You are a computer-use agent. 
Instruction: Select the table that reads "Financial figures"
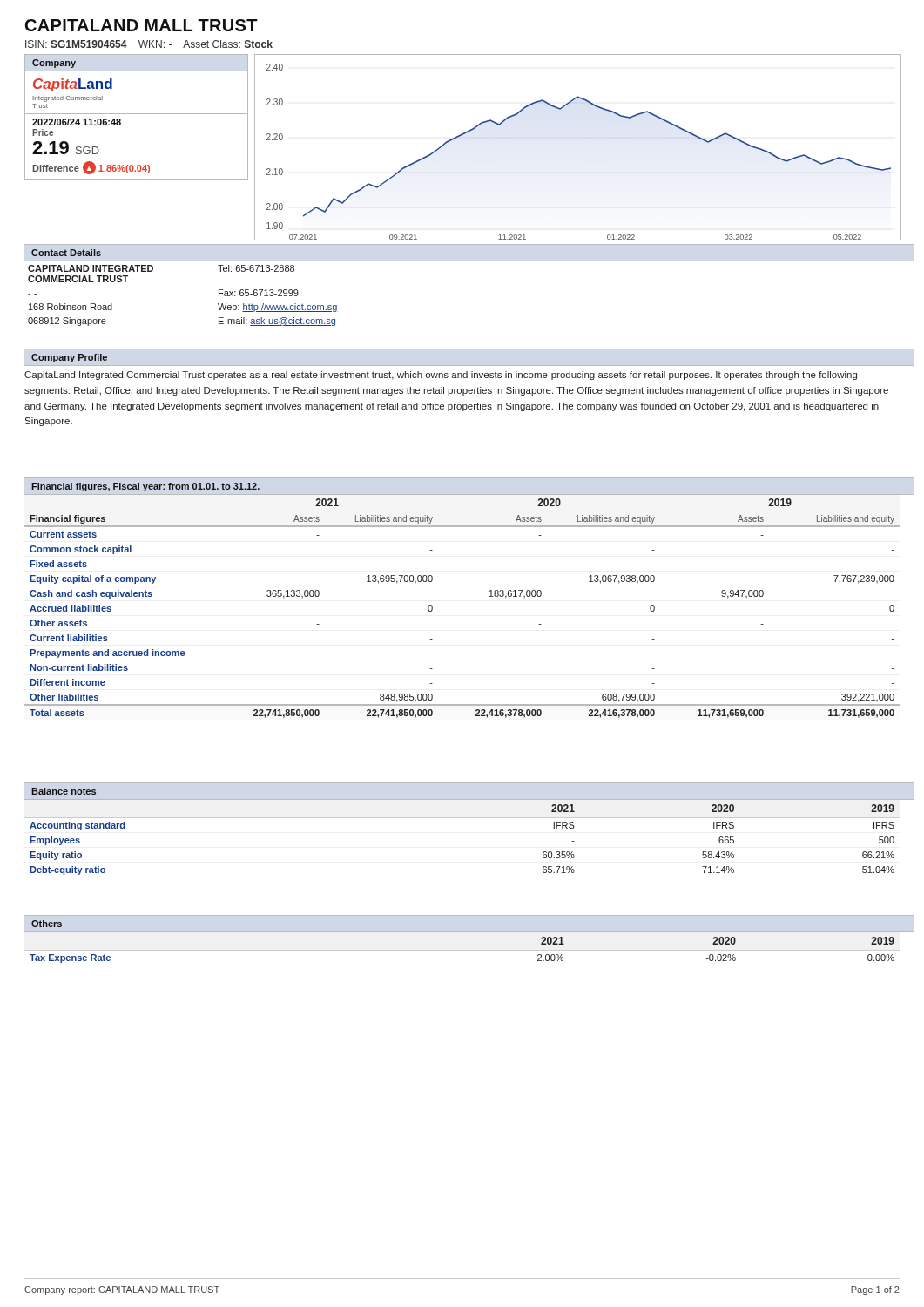(462, 607)
